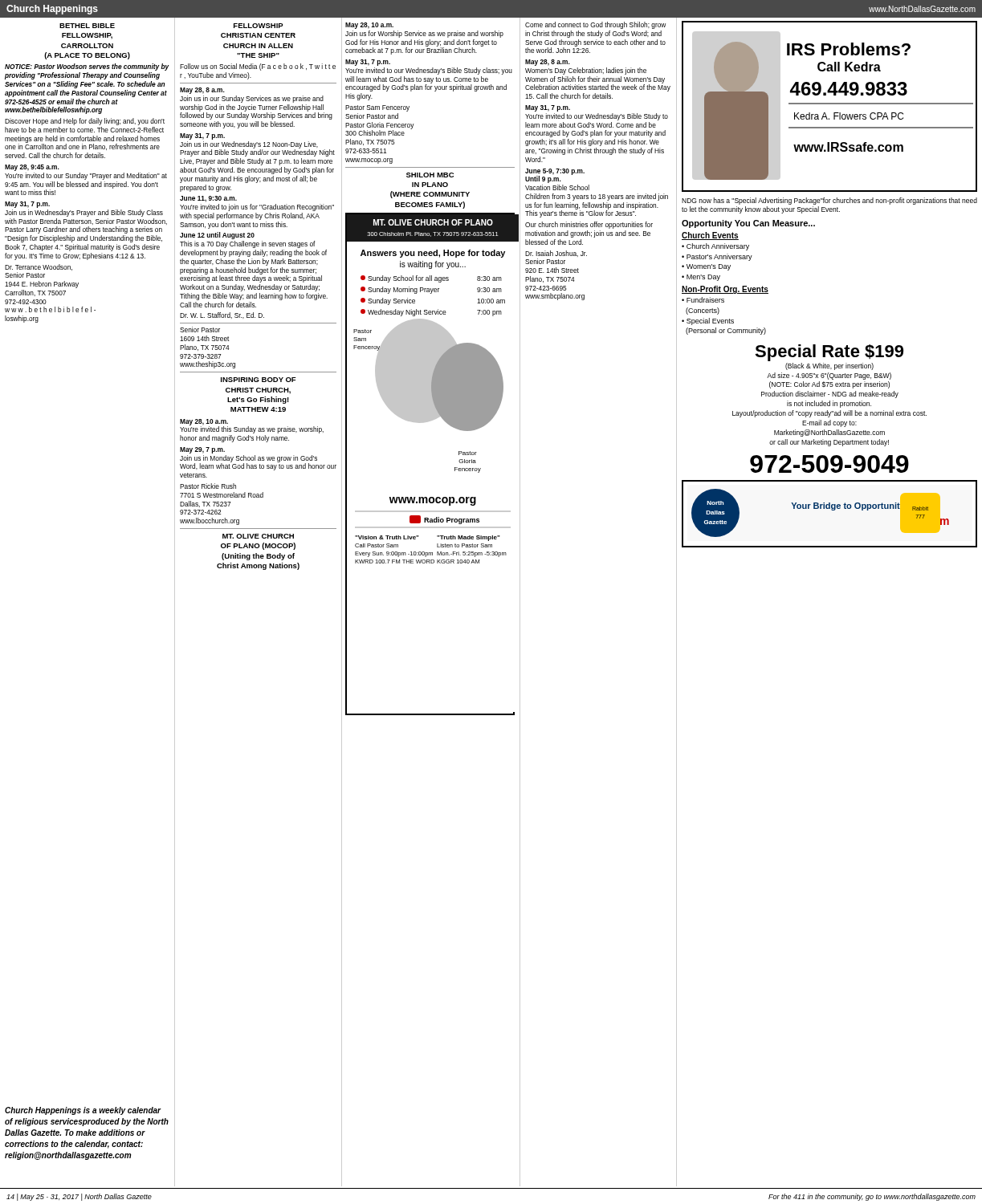The image size is (982, 1204).
Task: Locate the block of text that opens with "Pastor Rickie Rush 7701 S Westmoreland Road"
Action: coord(222,504)
